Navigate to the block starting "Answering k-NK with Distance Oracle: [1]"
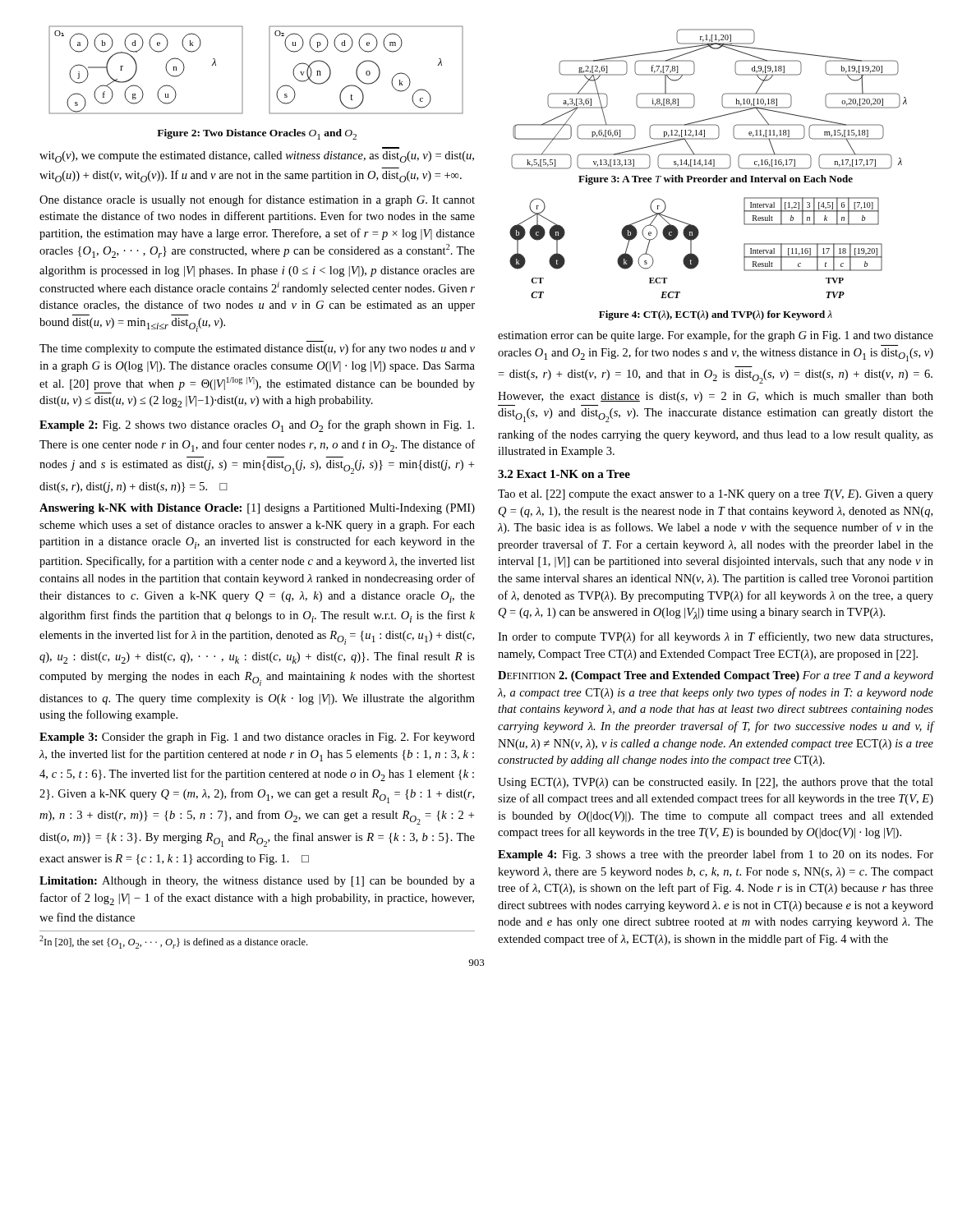The image size is (953, 1232). [257, 612]
